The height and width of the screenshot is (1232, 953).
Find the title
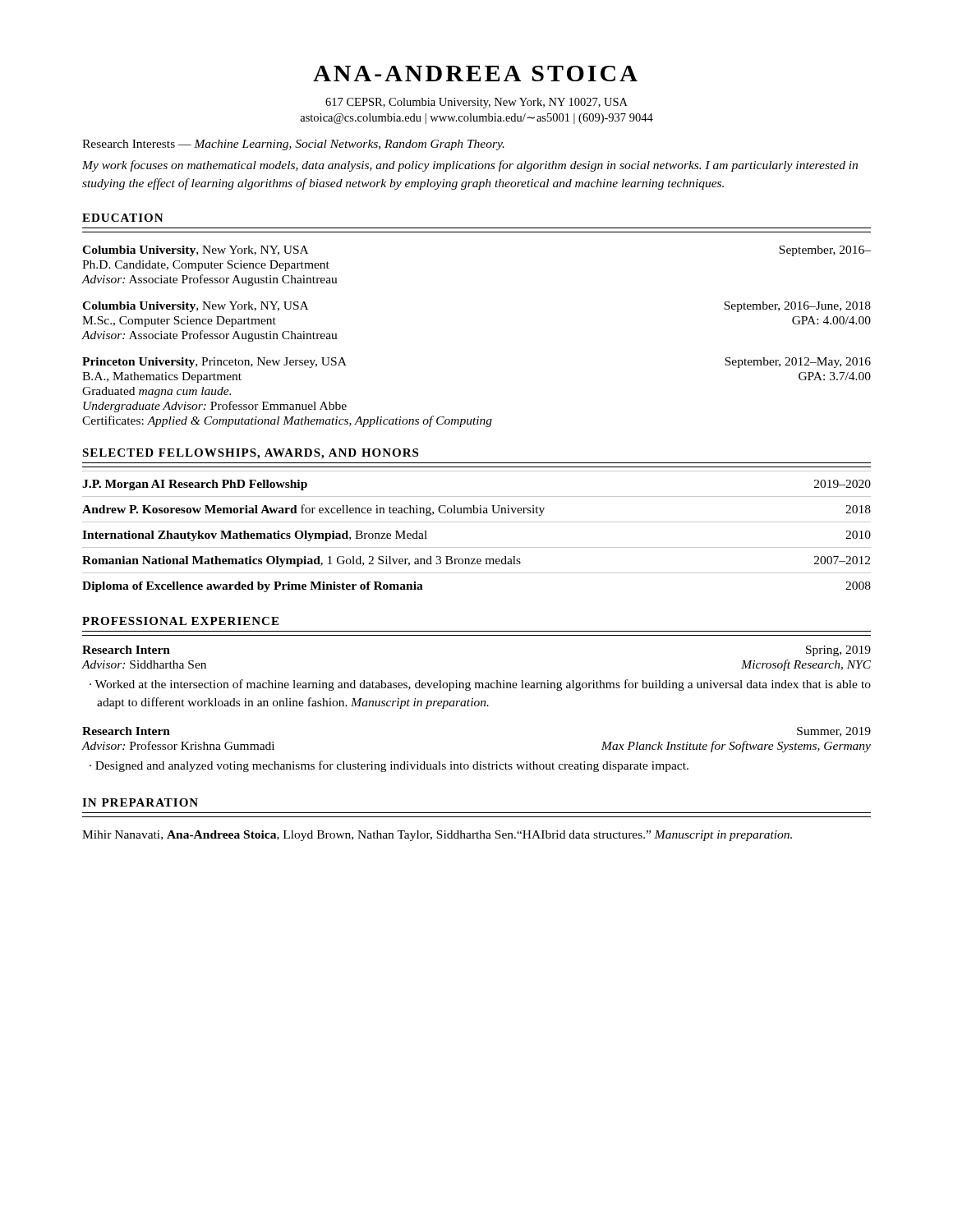pyautogui.click(x=476, y=73)
